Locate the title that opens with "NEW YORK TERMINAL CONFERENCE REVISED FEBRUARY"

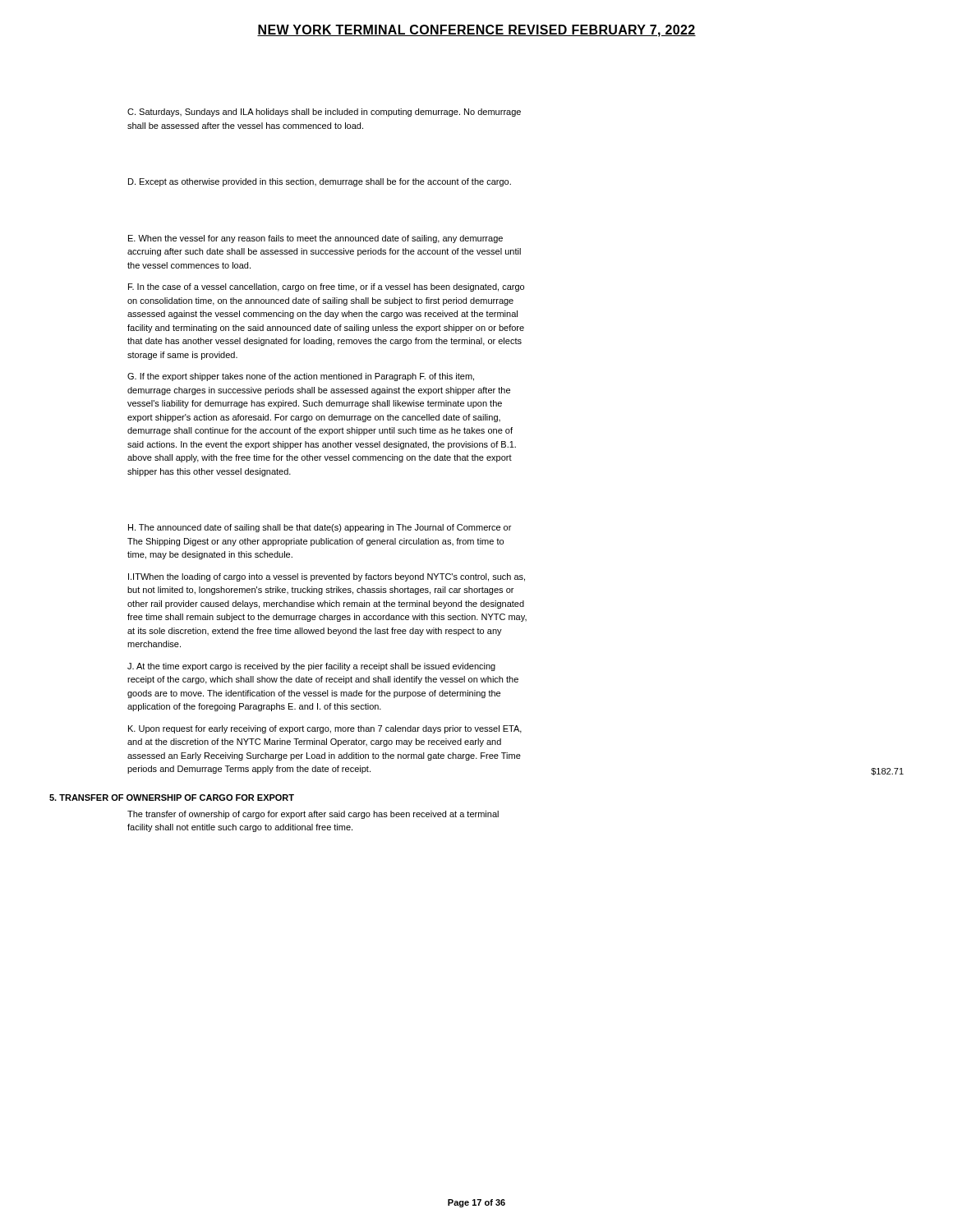point(476,30)
